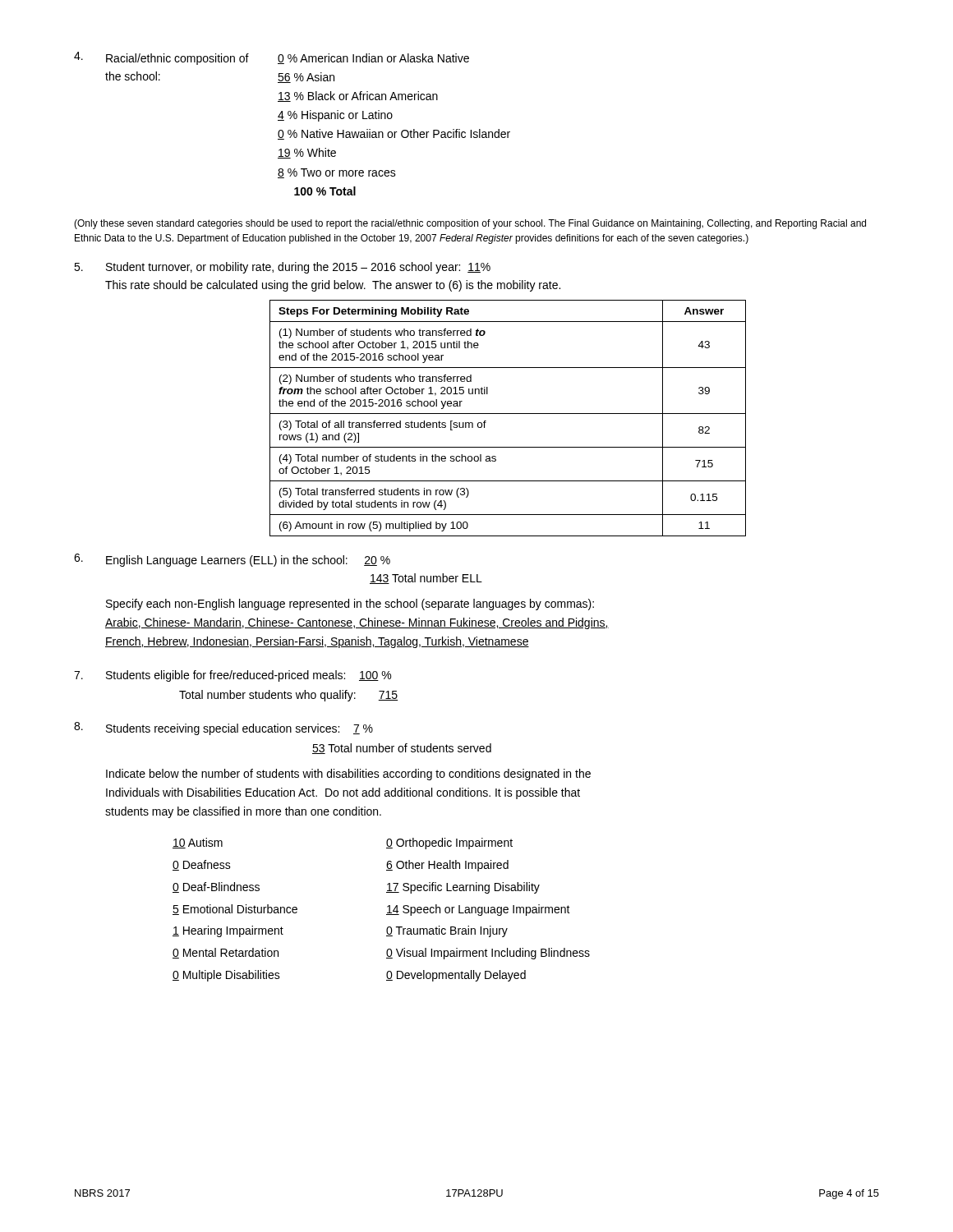Find the table
953x1232 pixels.
(492, 418)
